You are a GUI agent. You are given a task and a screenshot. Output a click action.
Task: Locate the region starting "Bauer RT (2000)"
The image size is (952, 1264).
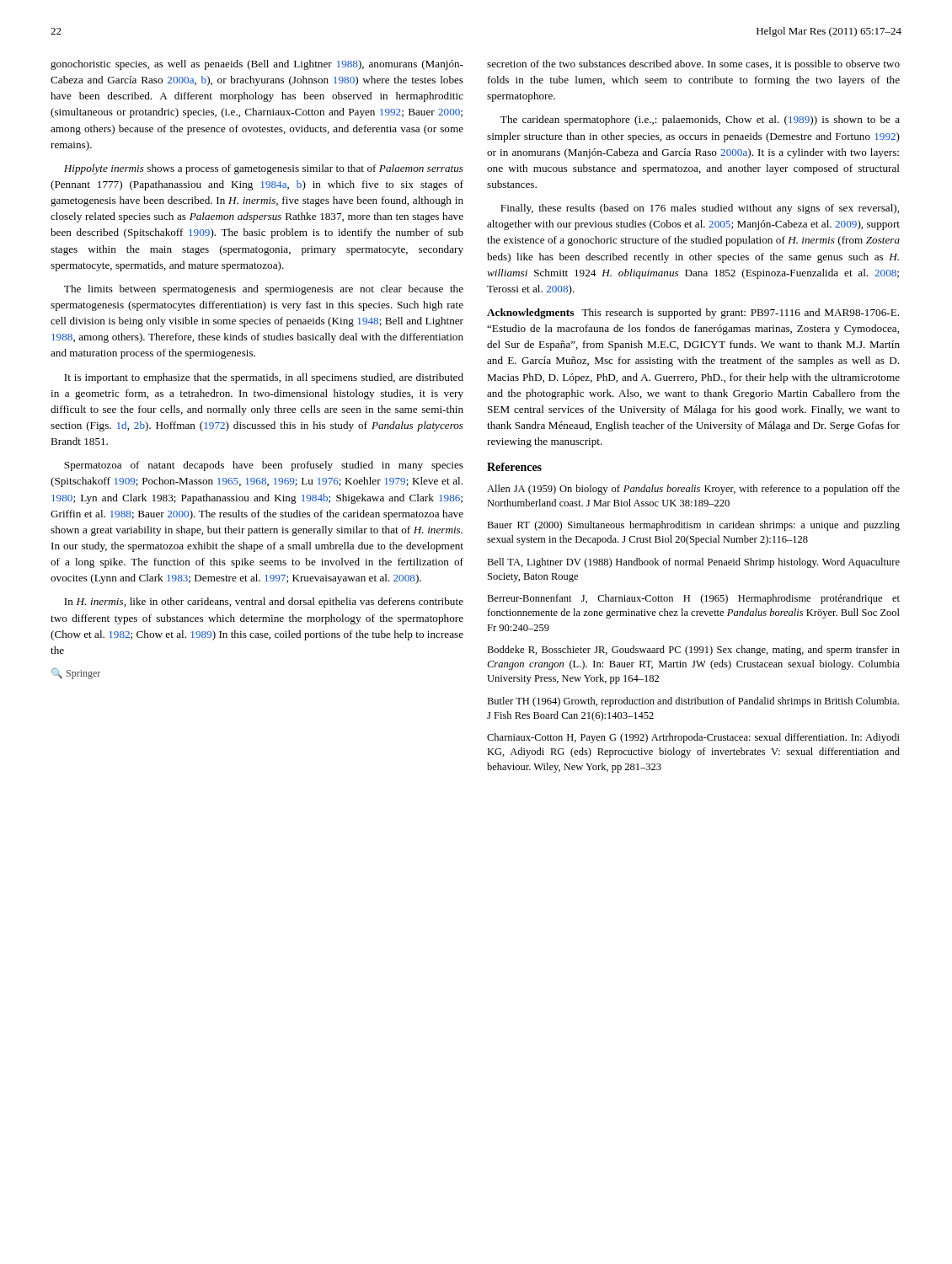pyautogui.click(x=693, y=533)
